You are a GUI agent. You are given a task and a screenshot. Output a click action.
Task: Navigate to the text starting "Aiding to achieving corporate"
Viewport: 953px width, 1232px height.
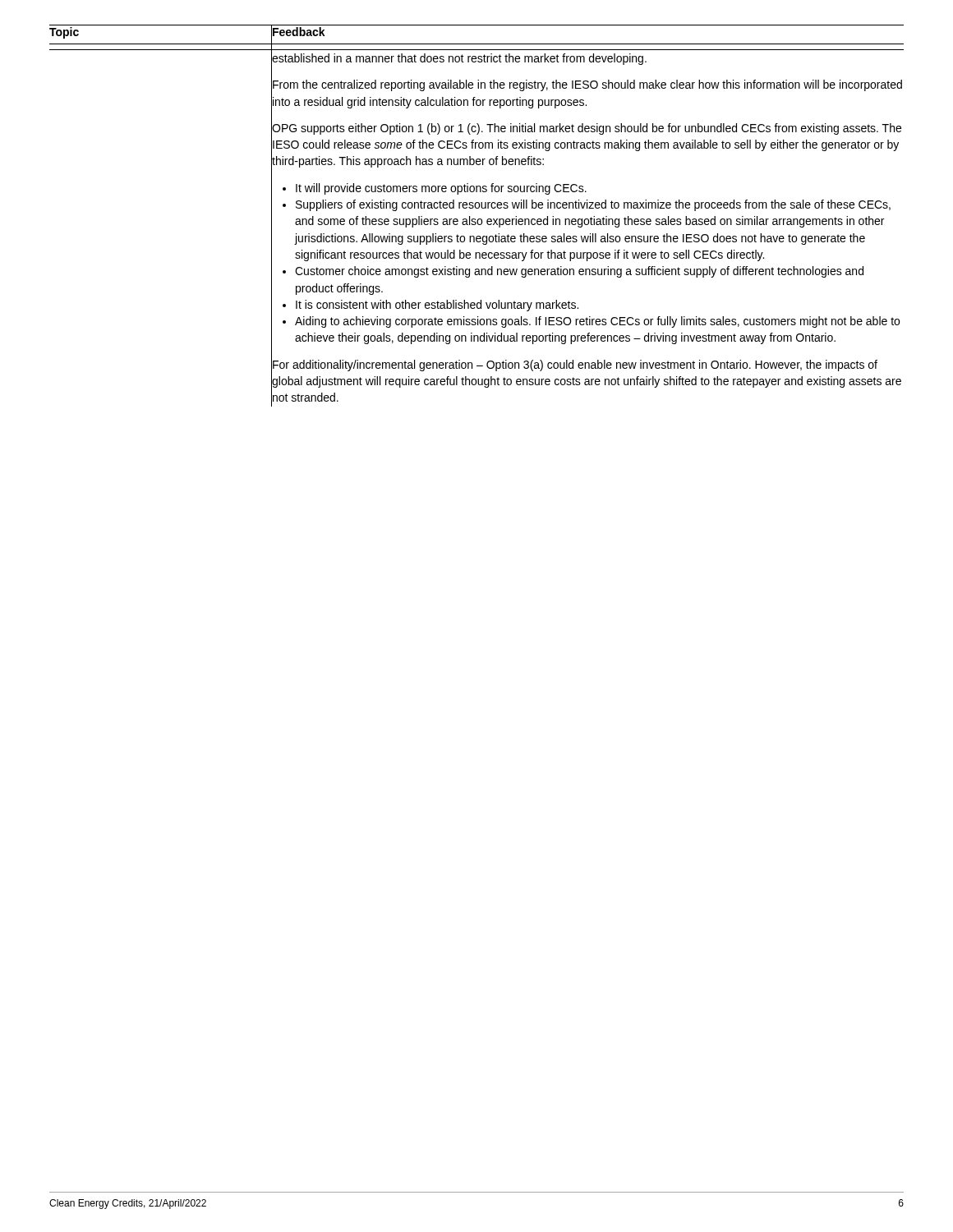599,330
